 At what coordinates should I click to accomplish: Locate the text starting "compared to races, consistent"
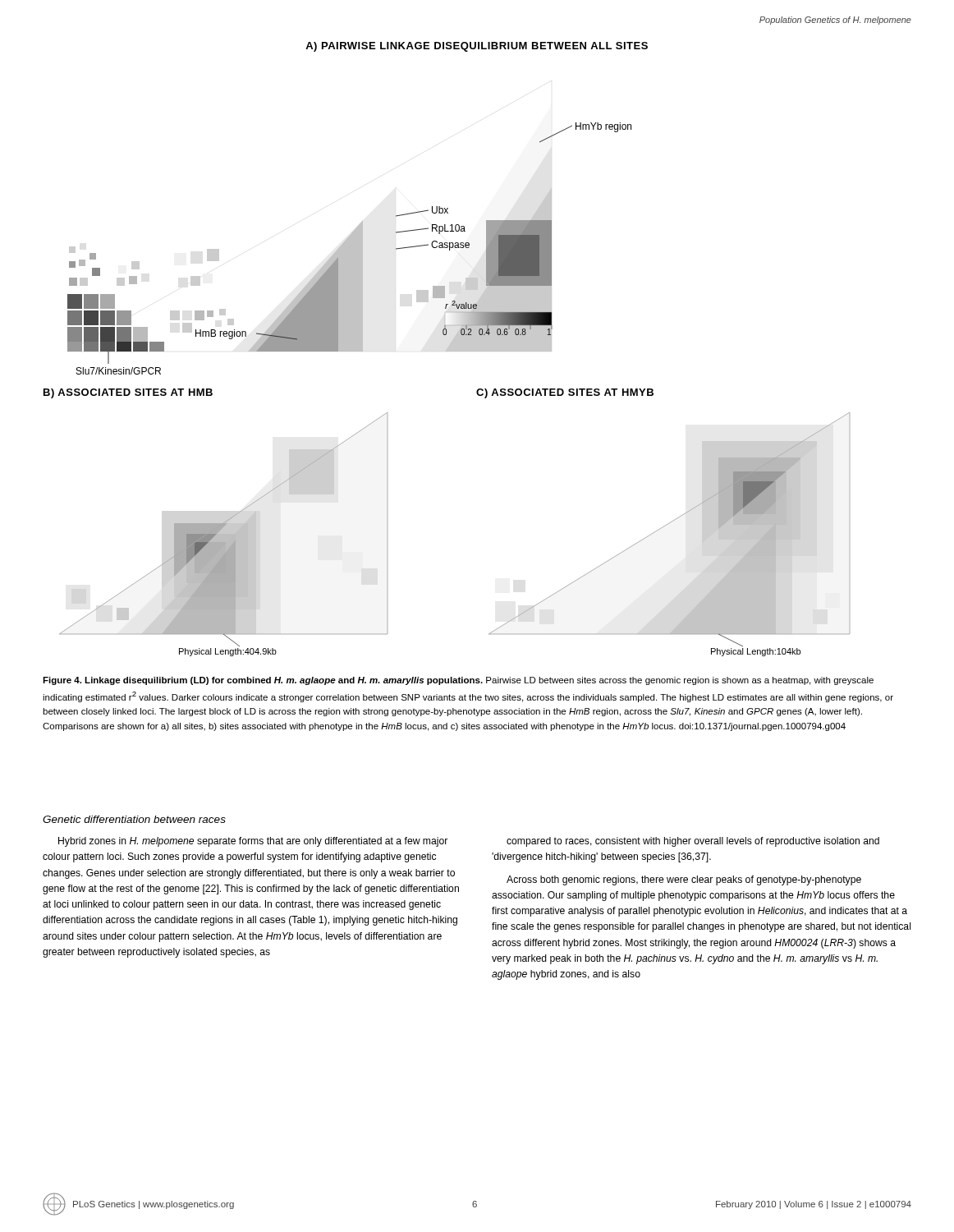point(702,908)
